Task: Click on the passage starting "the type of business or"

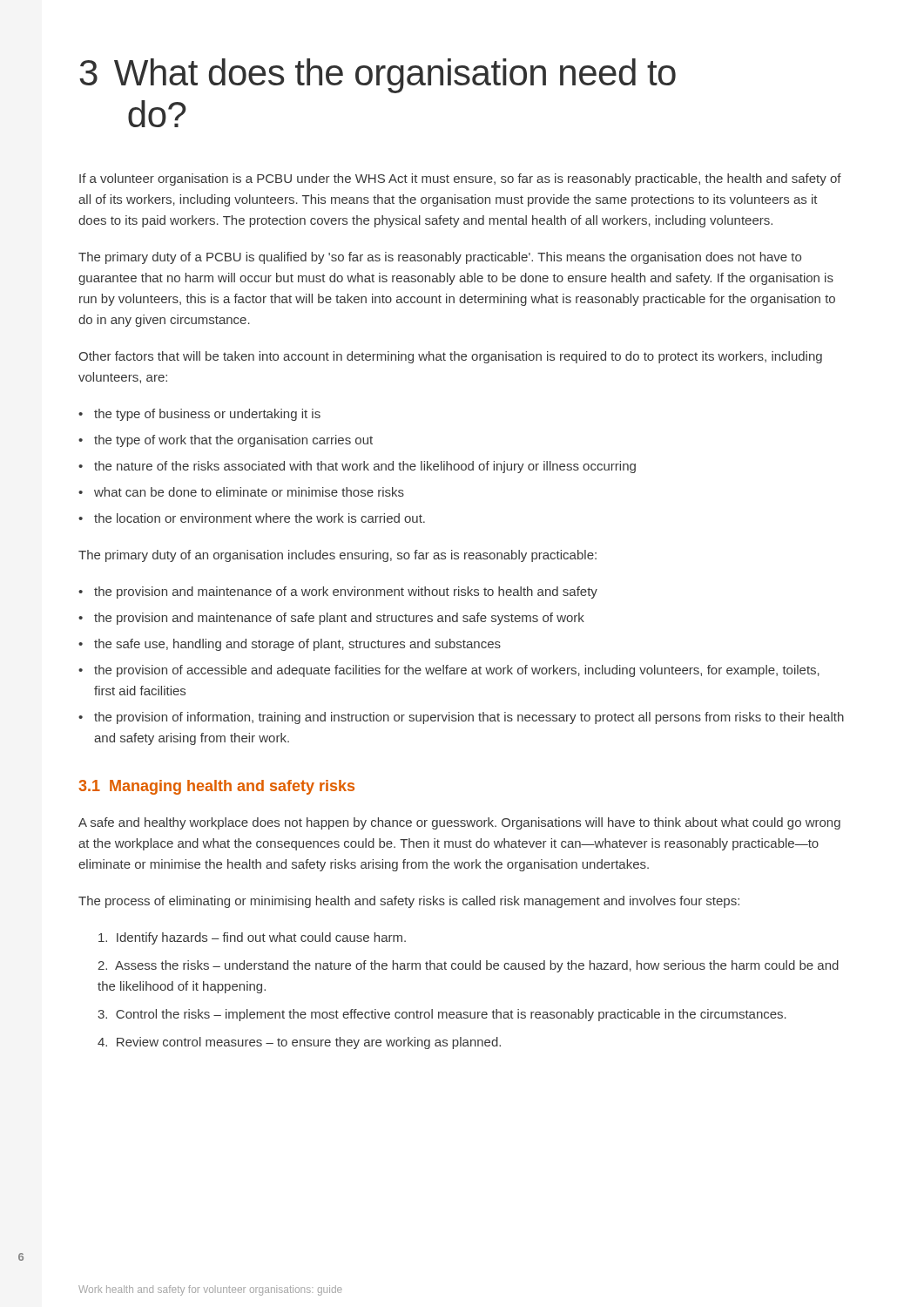Action: pos(207,413)
